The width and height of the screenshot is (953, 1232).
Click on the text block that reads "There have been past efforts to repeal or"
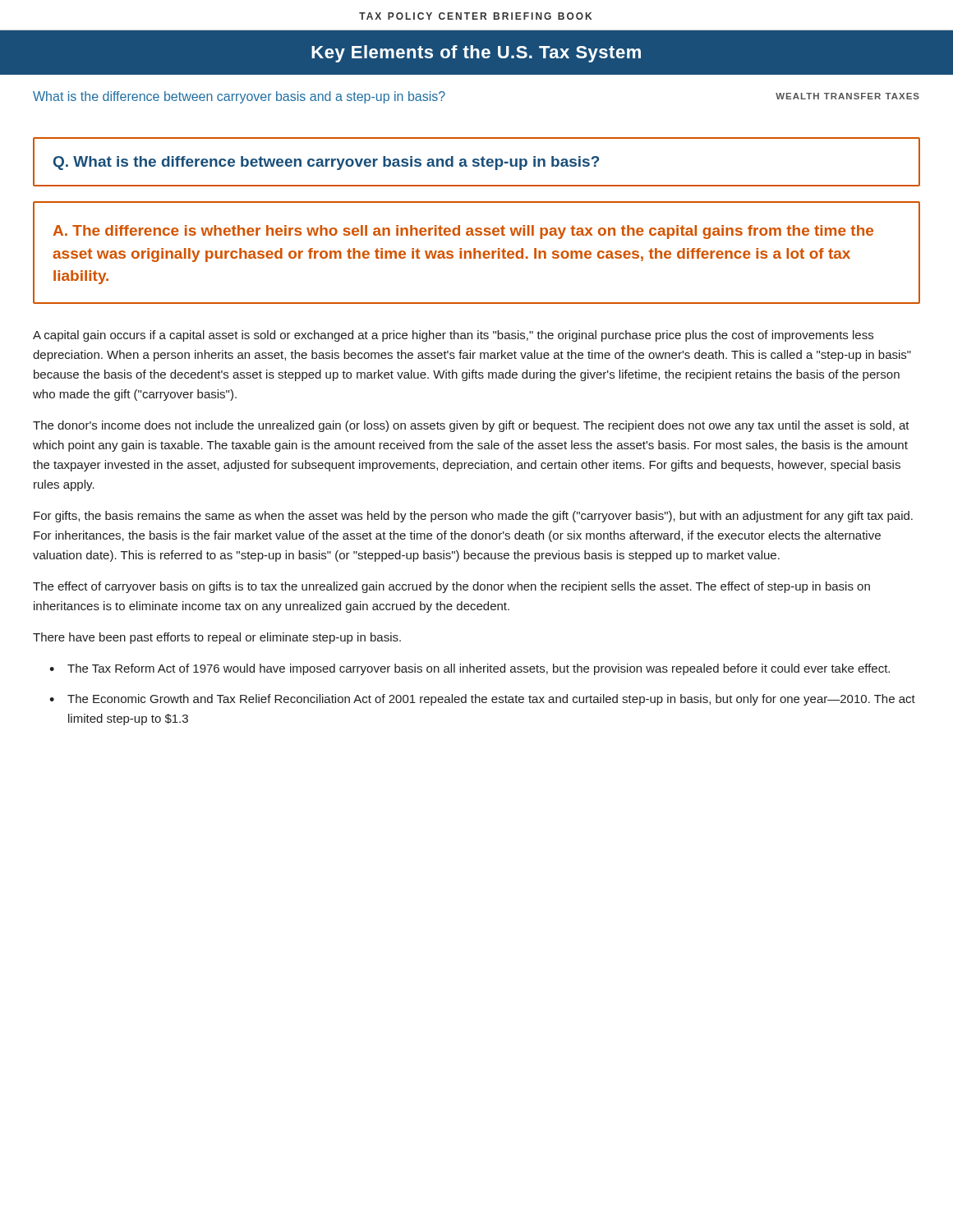click(x=217, y=637)
